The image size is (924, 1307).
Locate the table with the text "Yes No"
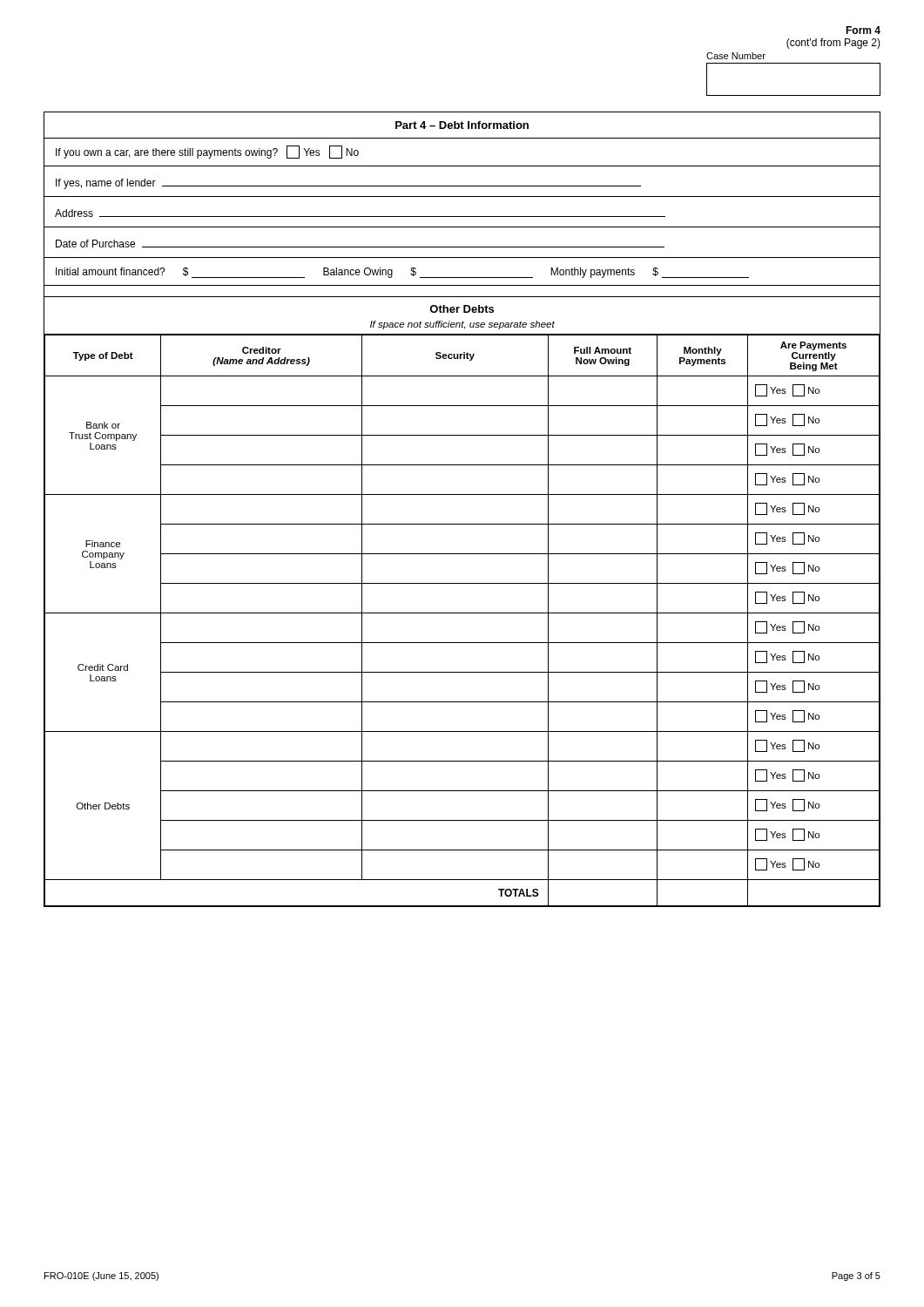pos(462,509)
